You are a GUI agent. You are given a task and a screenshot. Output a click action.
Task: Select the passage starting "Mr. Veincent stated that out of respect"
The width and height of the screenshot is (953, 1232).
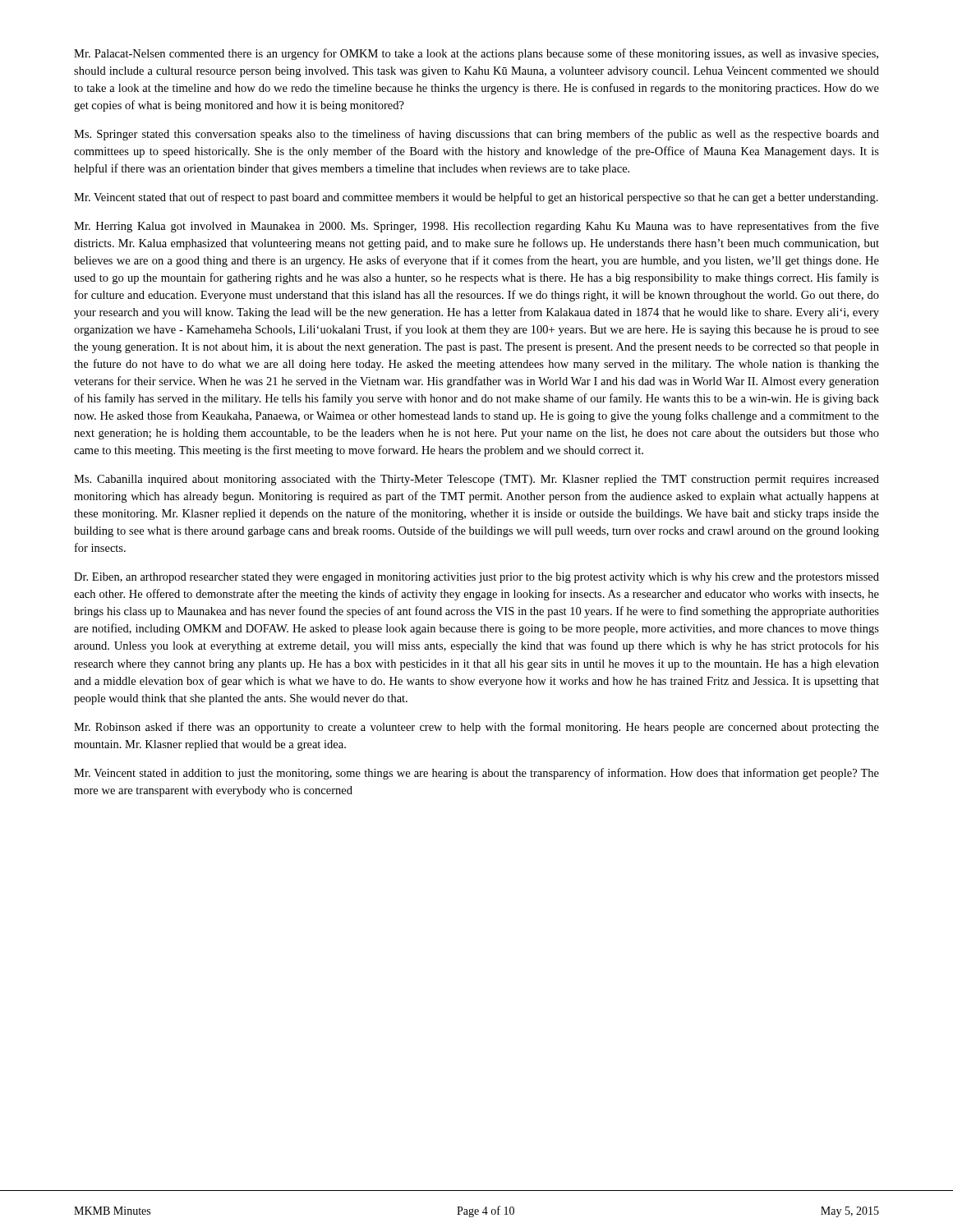476,197
